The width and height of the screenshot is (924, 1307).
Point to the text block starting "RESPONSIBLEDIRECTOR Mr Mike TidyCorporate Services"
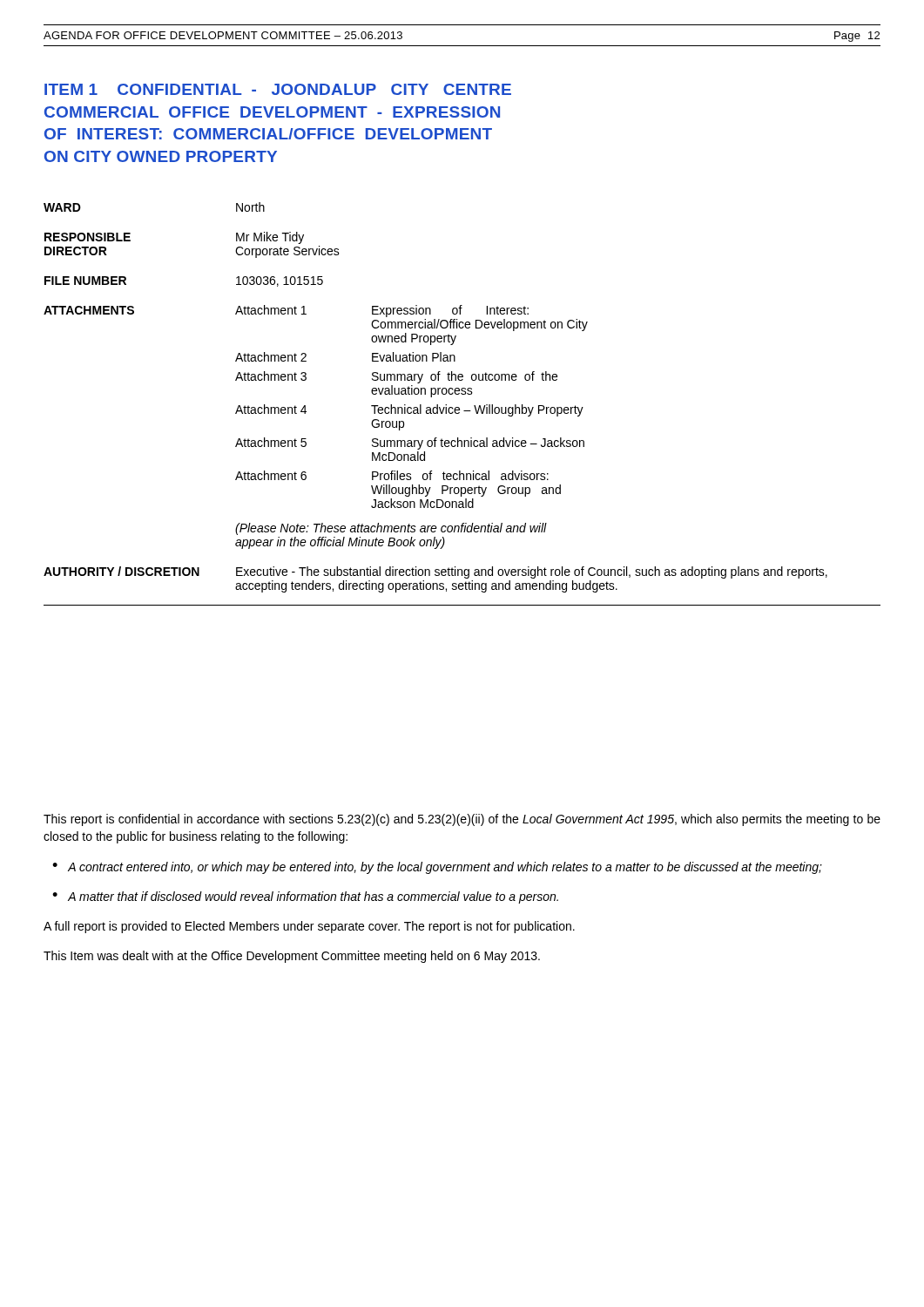point(90,237)
